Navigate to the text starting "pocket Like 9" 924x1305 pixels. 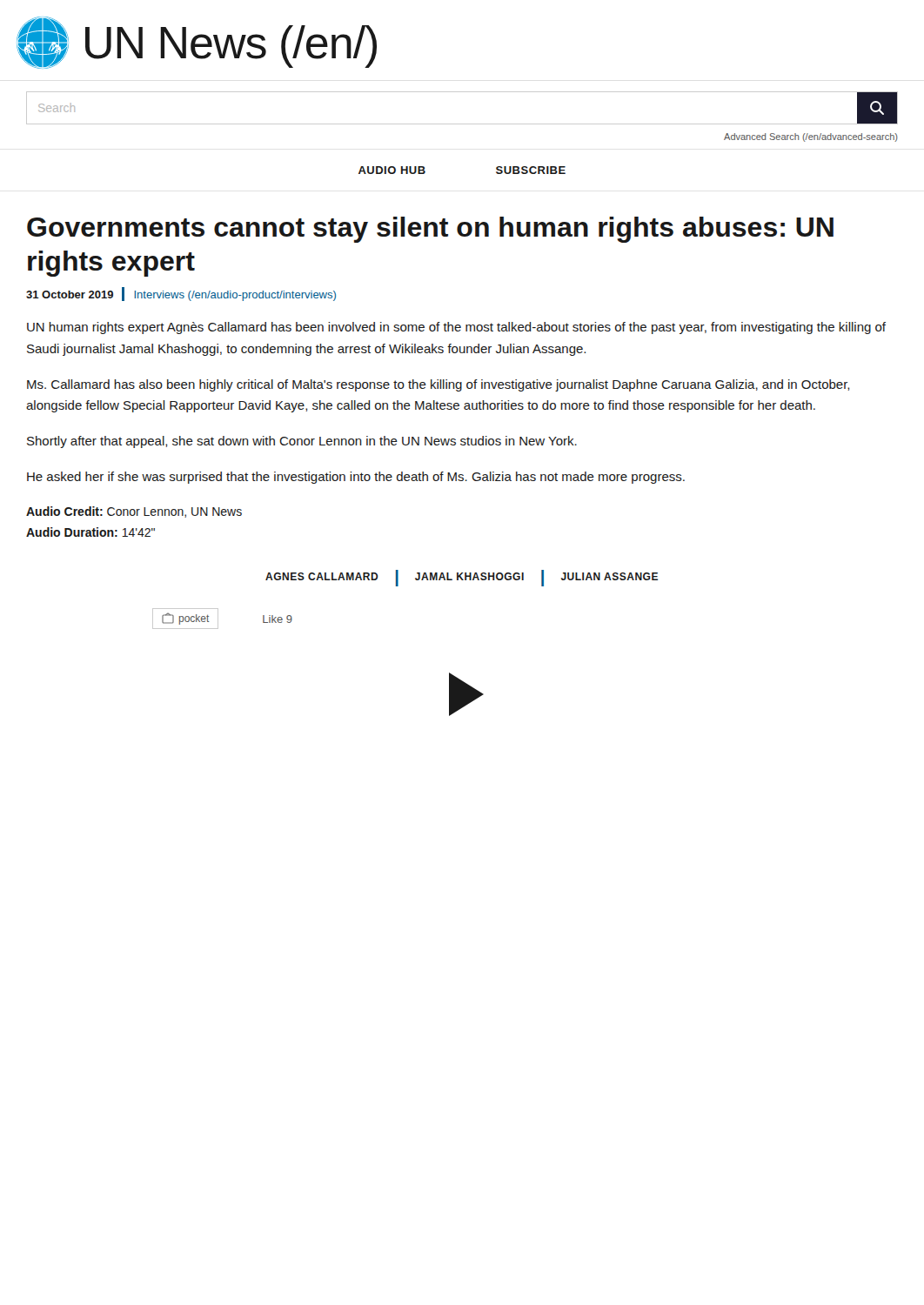tap(222, 619)
